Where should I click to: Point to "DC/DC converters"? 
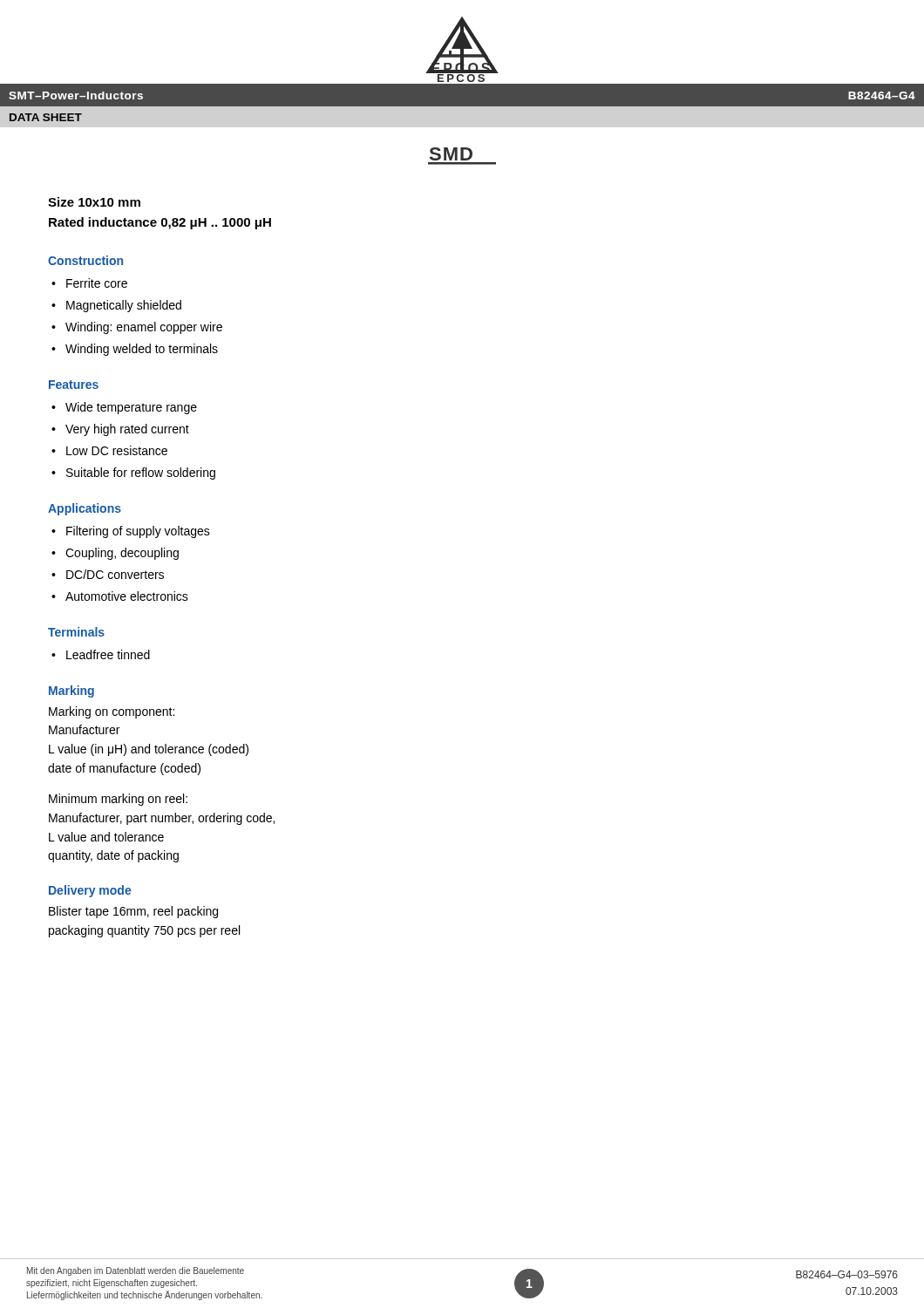coord(108,574)
